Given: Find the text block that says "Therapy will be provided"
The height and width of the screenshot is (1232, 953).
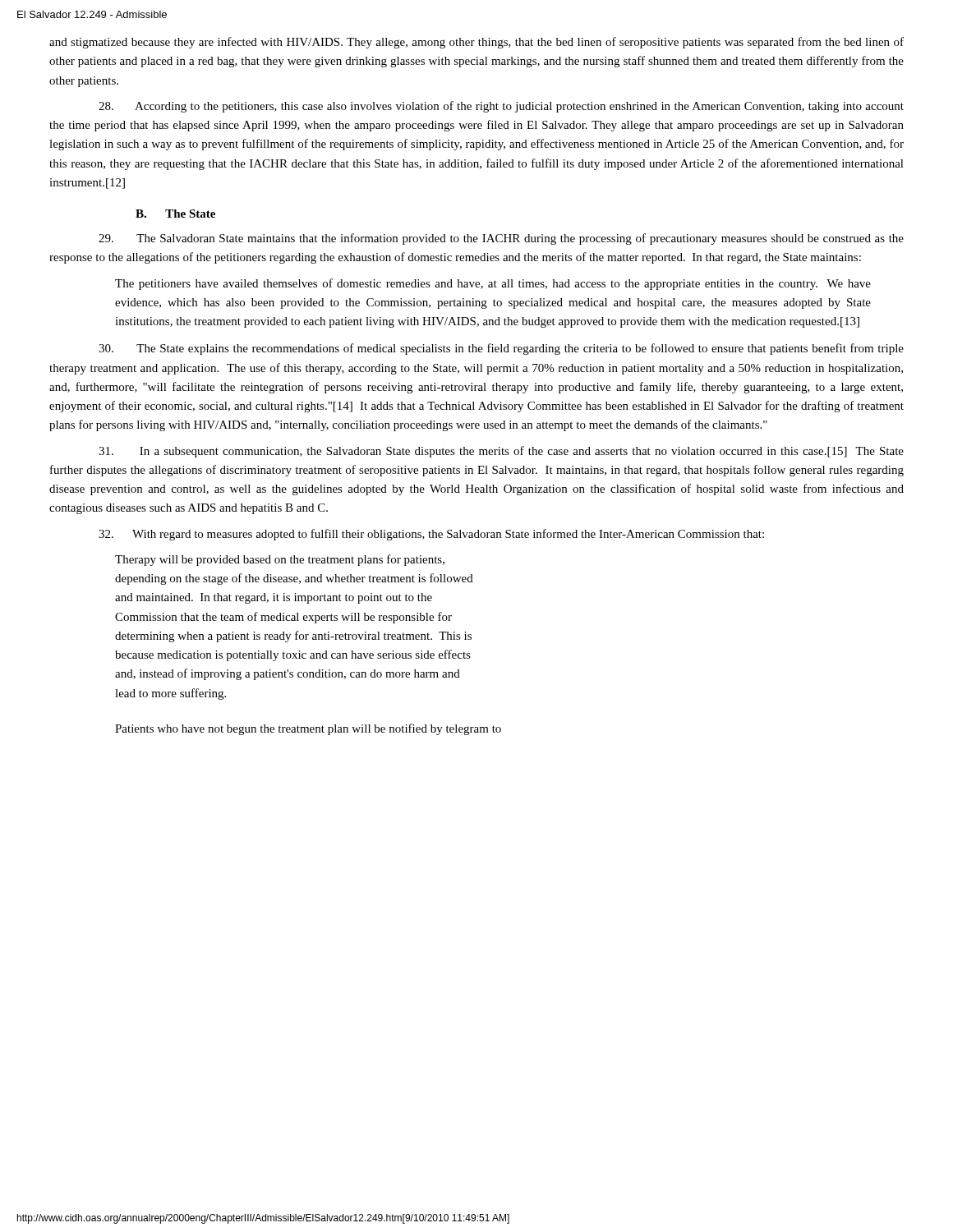Looking at the screenshot, I should coord(294,626).
